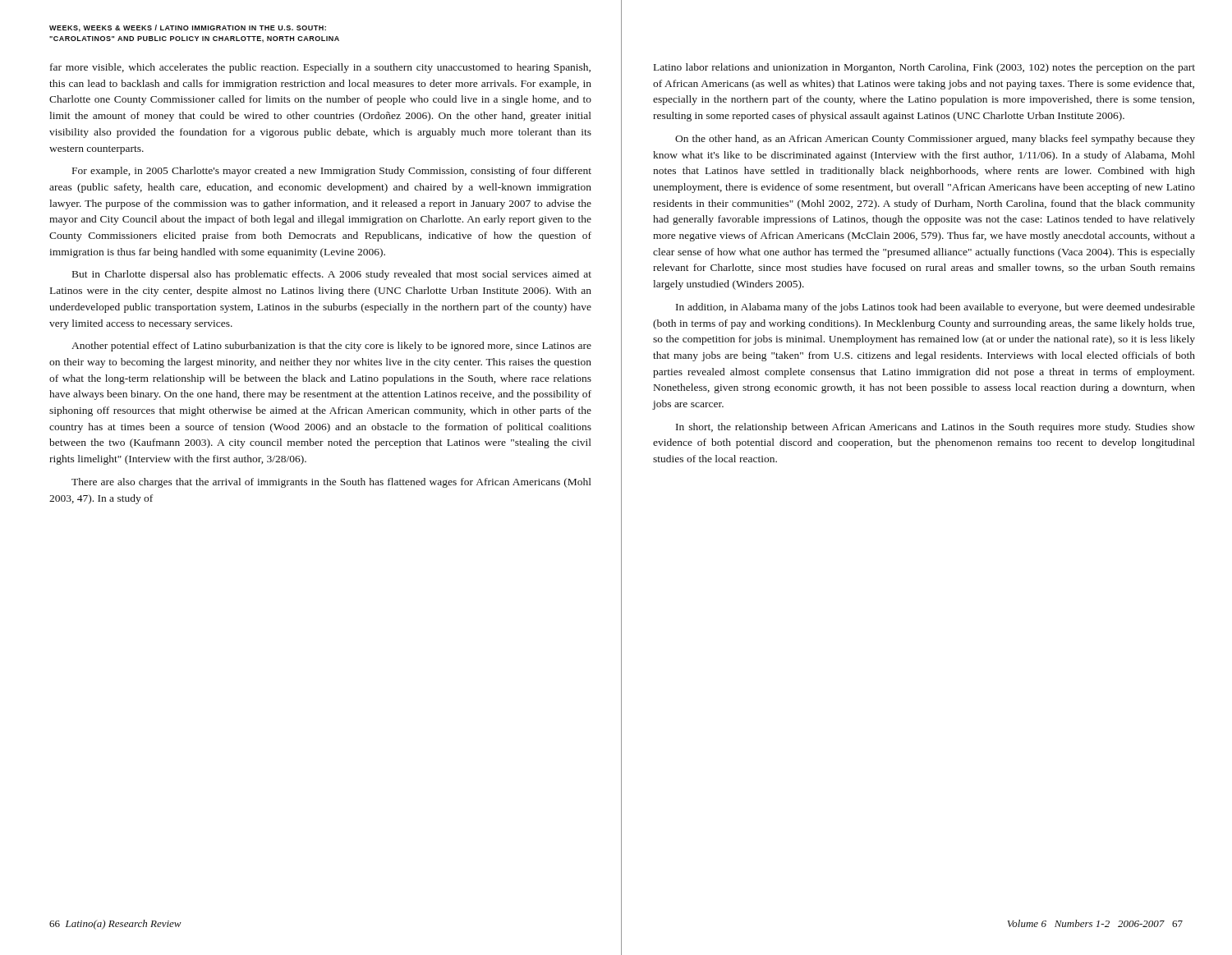1232x955 pixels.
Task: Navigate to the text starting "far more visible, which accelerates"
Action: (320, 108)
